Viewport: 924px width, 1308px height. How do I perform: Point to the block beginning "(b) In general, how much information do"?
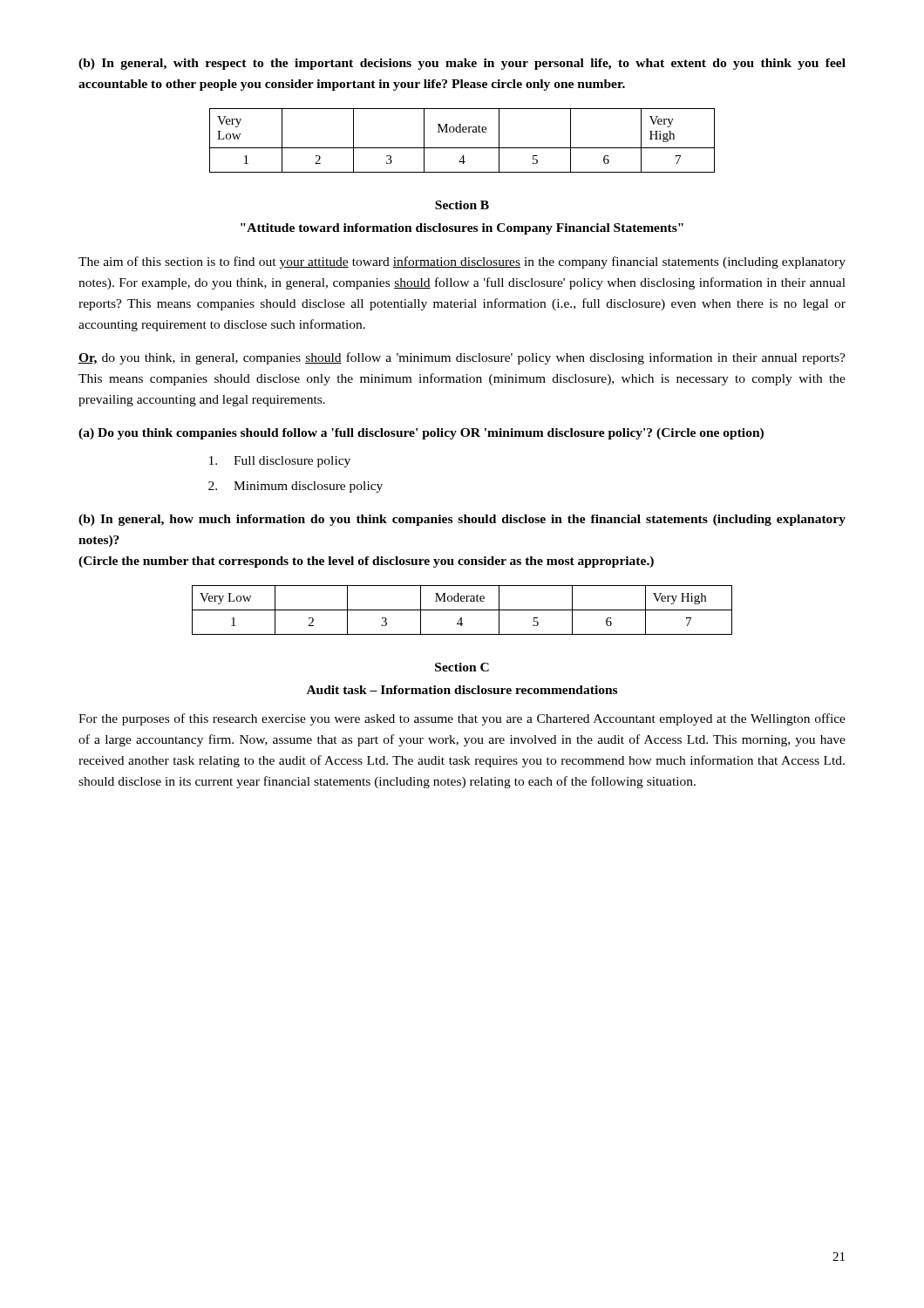tap(462, 520)
